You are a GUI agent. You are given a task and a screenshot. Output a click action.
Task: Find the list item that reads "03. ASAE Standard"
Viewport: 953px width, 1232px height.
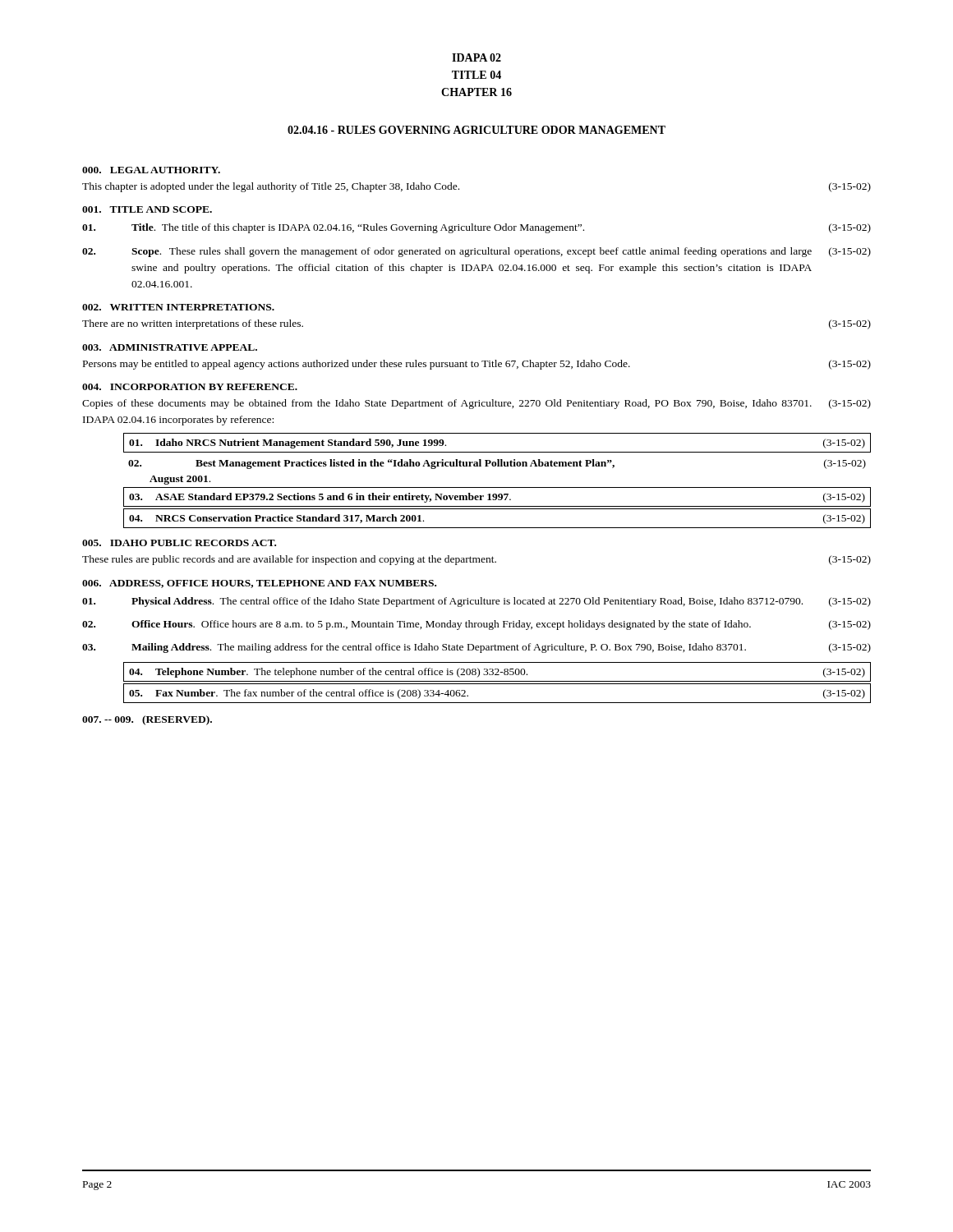point(497,497)
